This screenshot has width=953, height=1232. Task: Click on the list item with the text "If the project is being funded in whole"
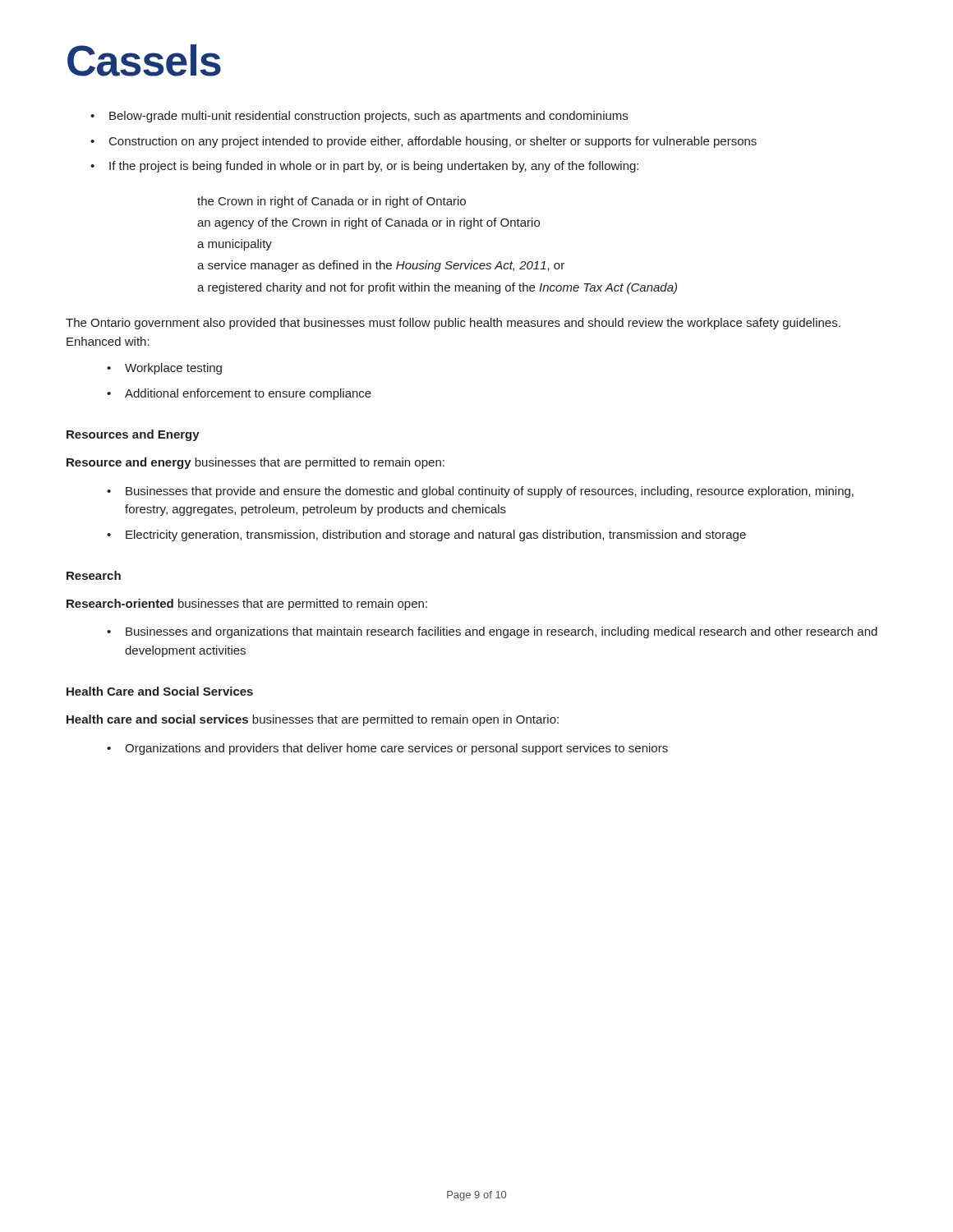coord(489,166)
